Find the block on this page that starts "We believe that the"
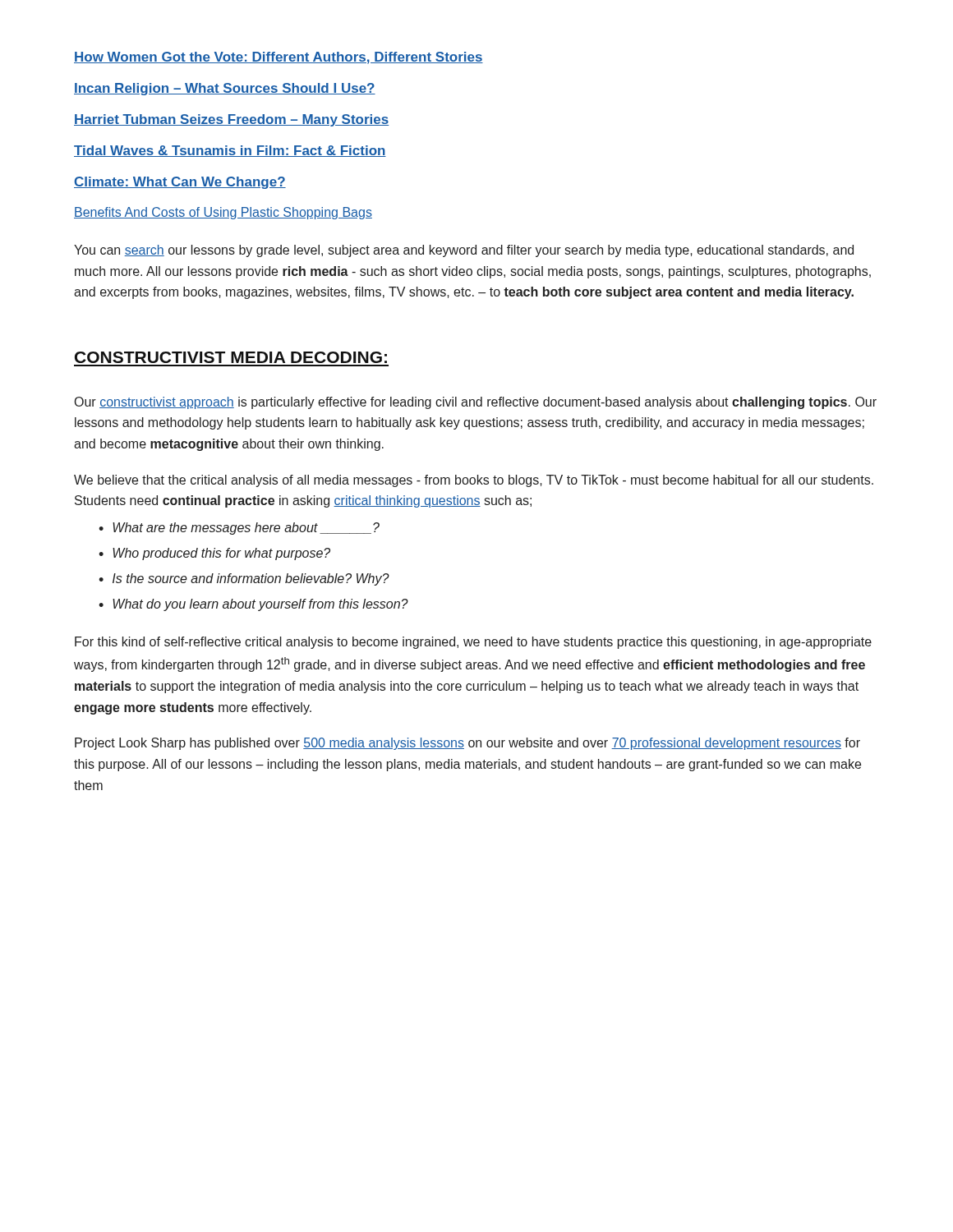 tap(474, 490)
